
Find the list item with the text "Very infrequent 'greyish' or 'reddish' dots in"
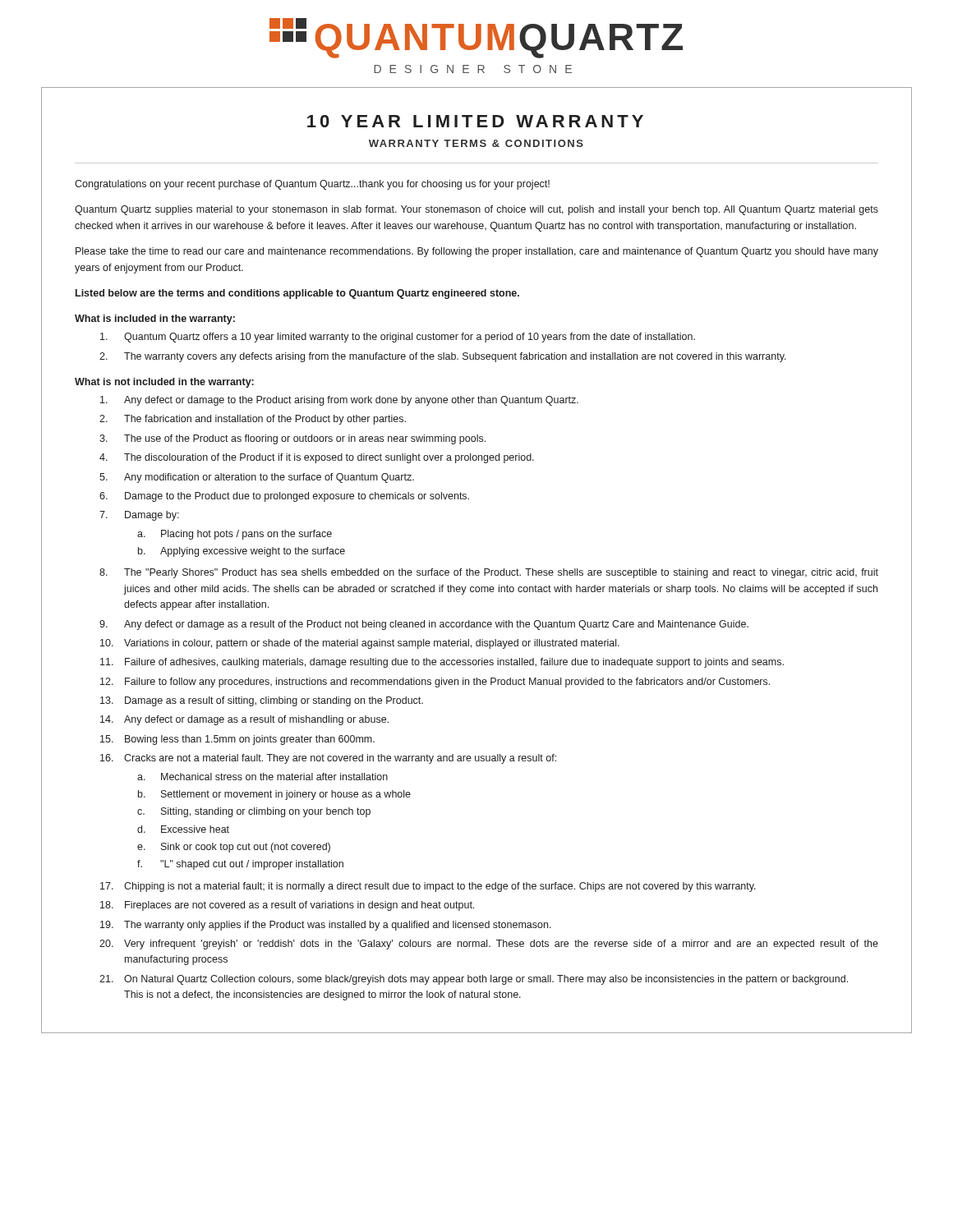coord(501,952)
